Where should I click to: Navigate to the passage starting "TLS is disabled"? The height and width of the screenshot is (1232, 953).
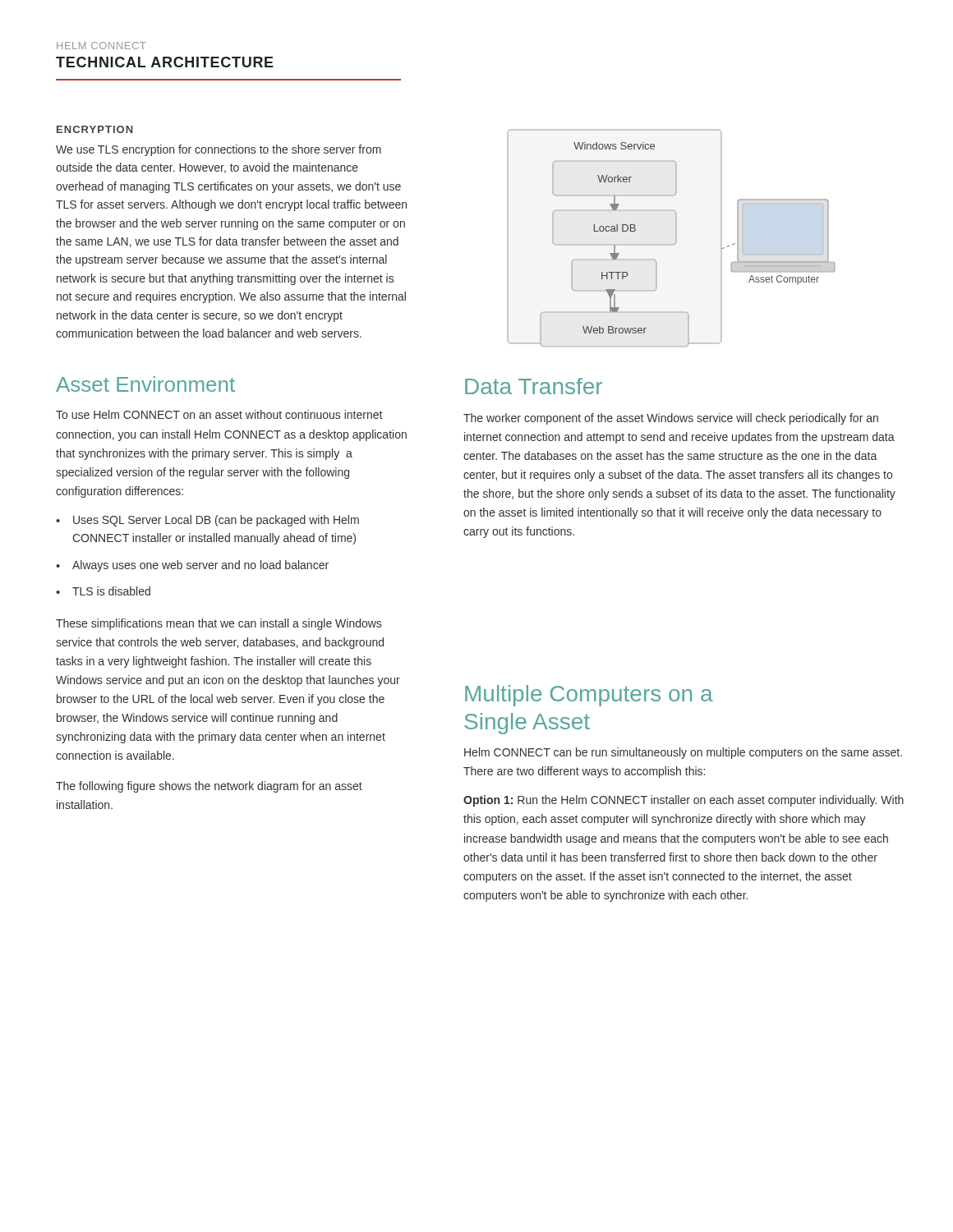coord(112,591)
